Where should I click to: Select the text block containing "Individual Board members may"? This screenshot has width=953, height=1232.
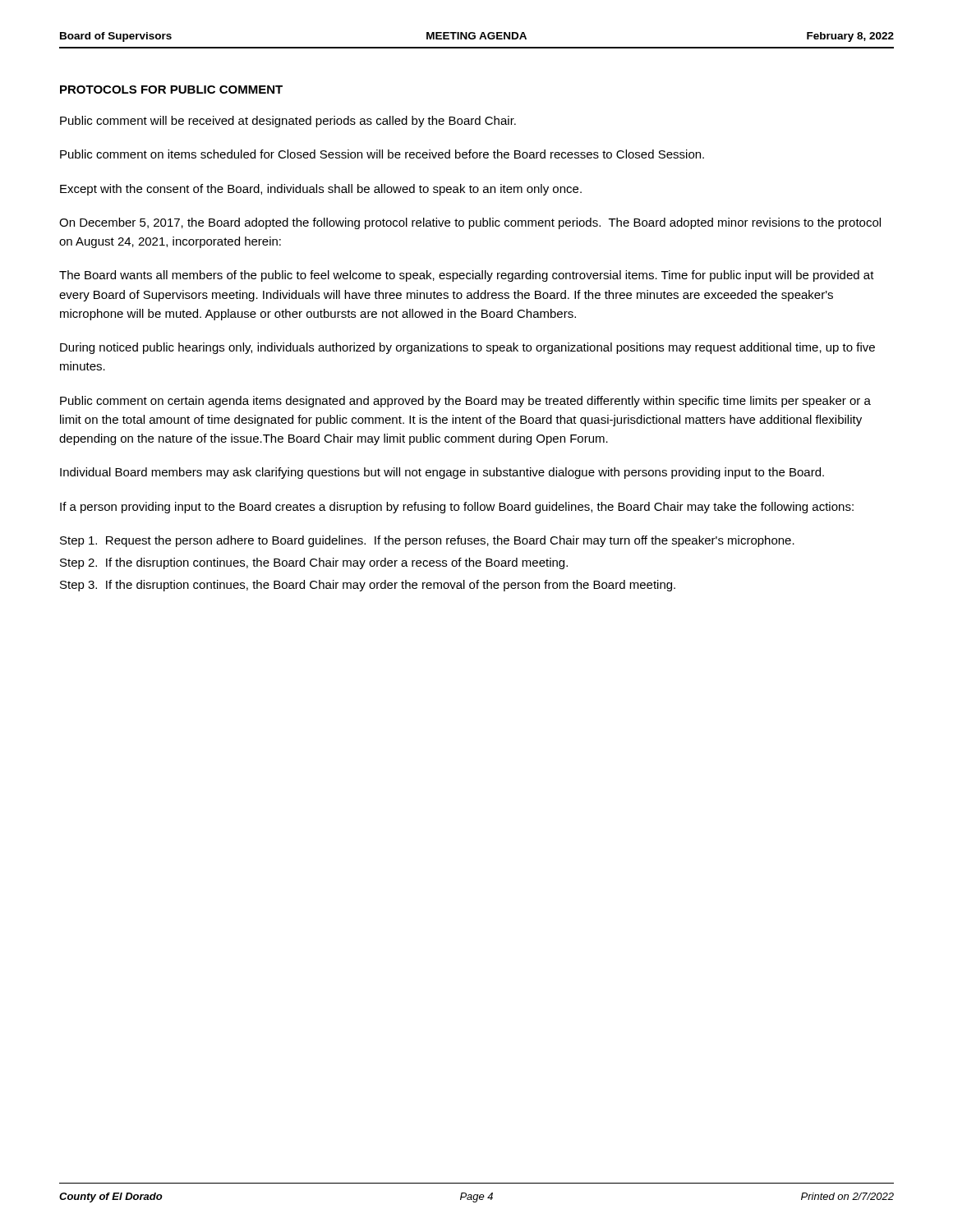442,472
